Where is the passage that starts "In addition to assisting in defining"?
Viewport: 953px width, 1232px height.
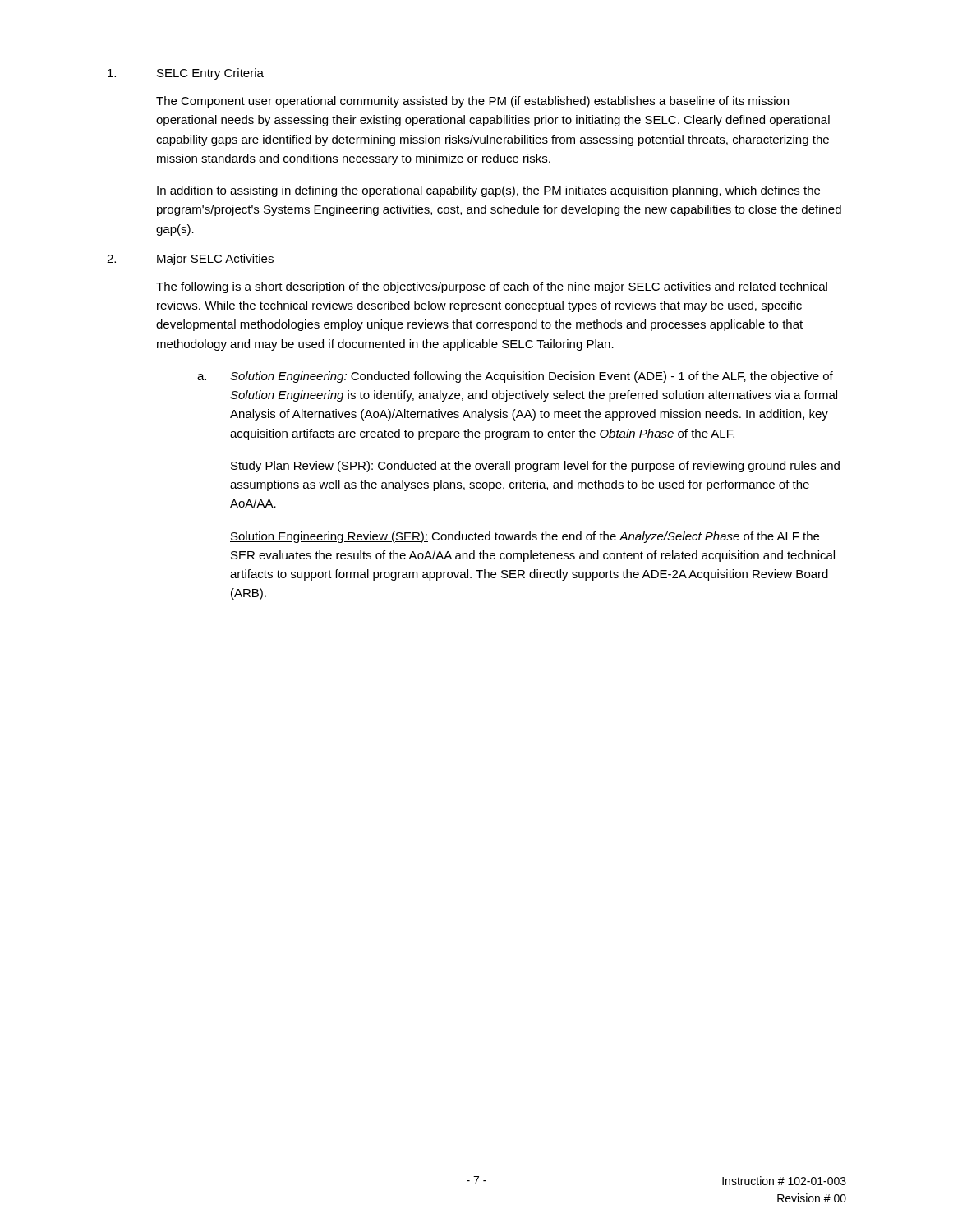[499, 209]
